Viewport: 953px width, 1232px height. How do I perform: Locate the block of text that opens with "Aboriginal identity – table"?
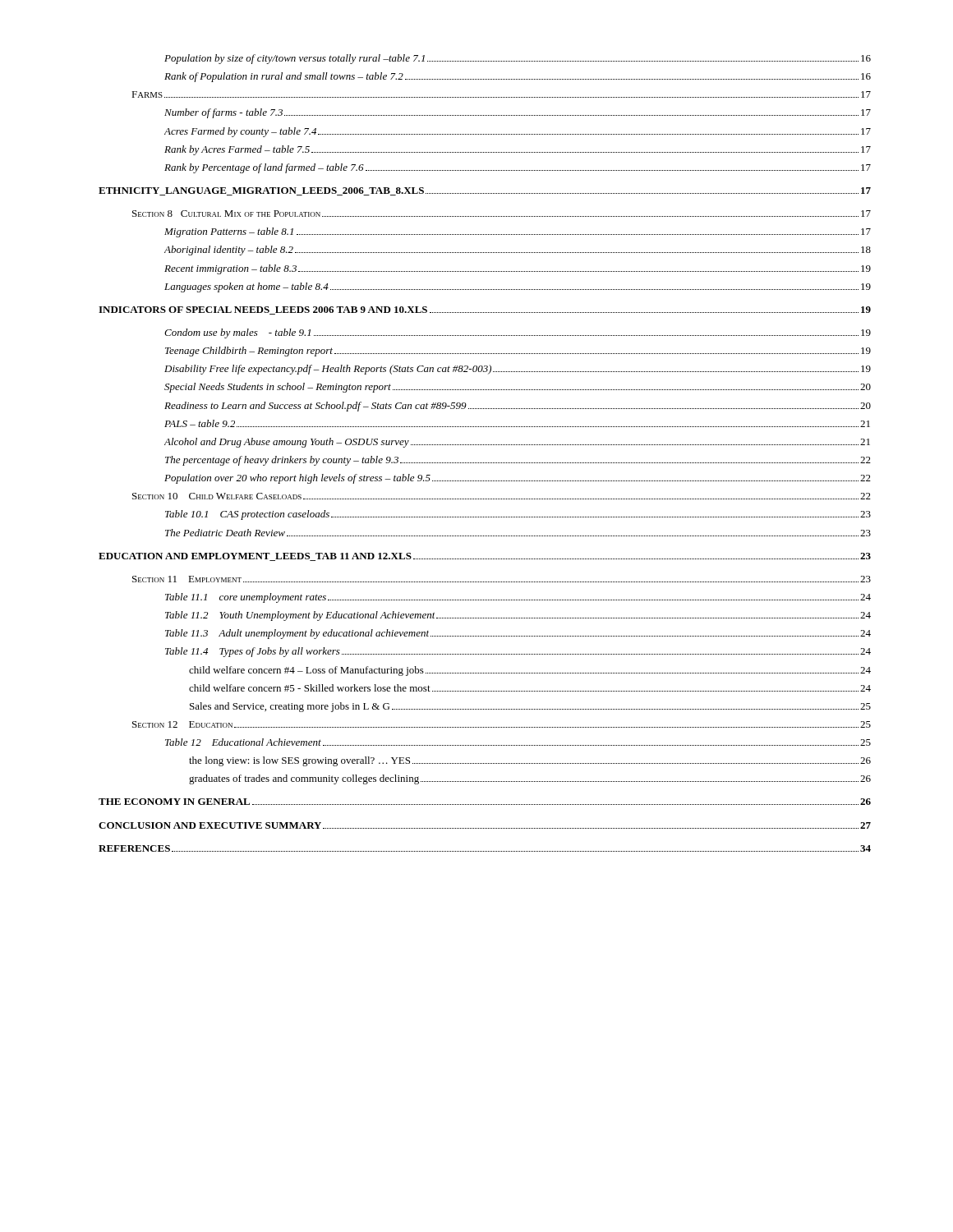coord(518,250)
